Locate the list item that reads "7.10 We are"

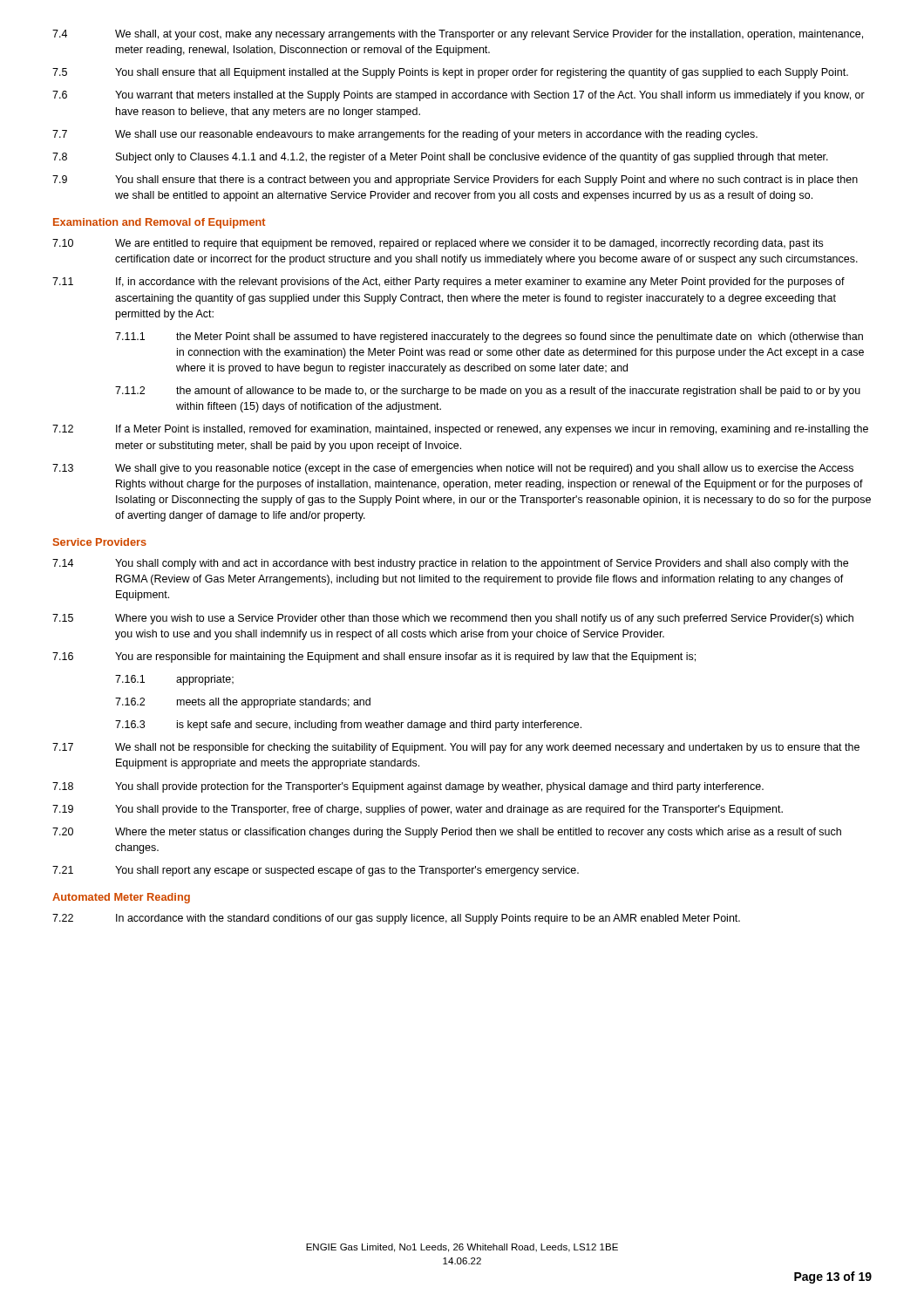462,251
